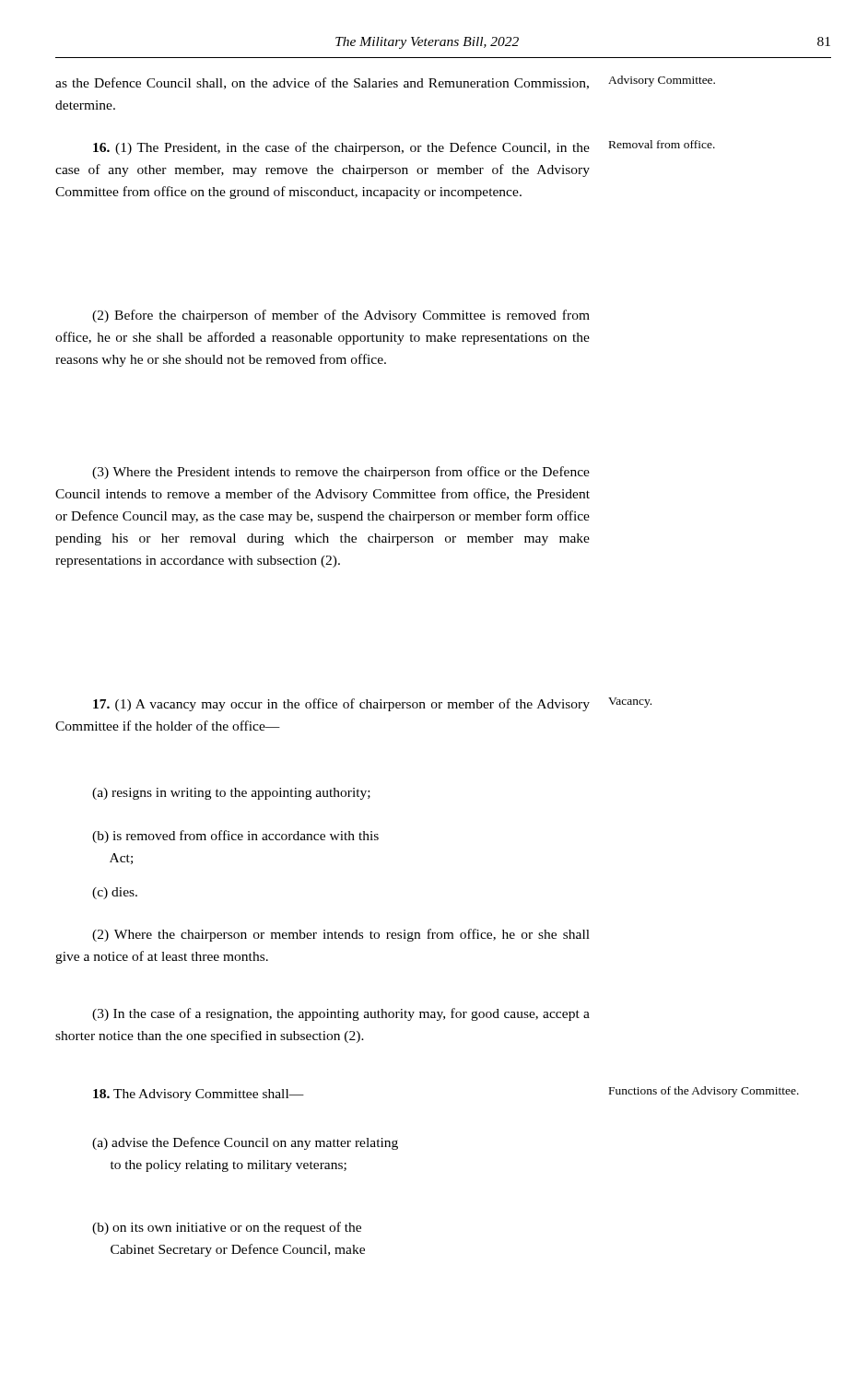Find the text block that says "(1) A vacancy may occur"
Image resolution: width=868 pixels, height=1382 pixels.
coord(323,714)
